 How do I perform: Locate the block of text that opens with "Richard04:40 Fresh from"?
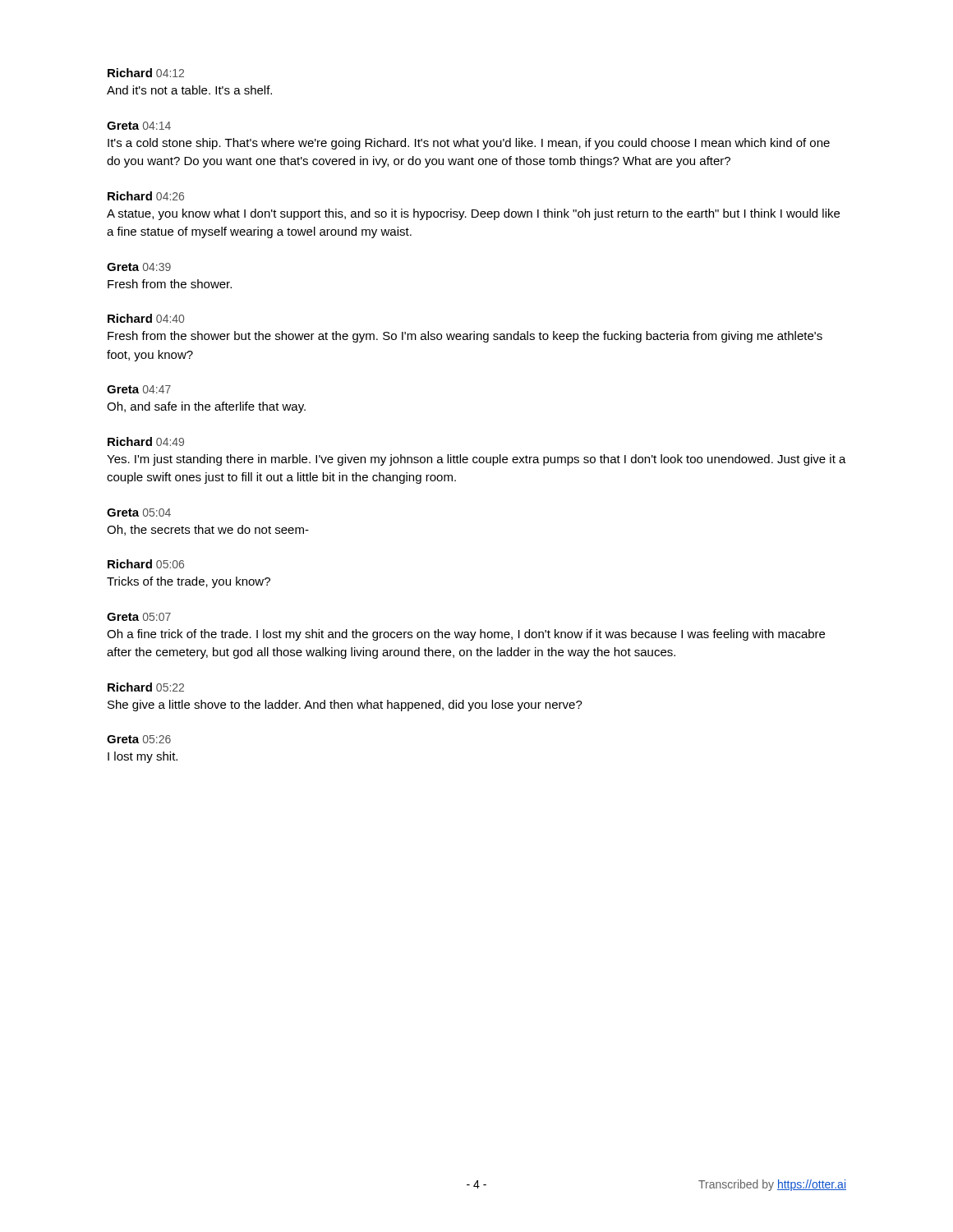coord(476,338)
